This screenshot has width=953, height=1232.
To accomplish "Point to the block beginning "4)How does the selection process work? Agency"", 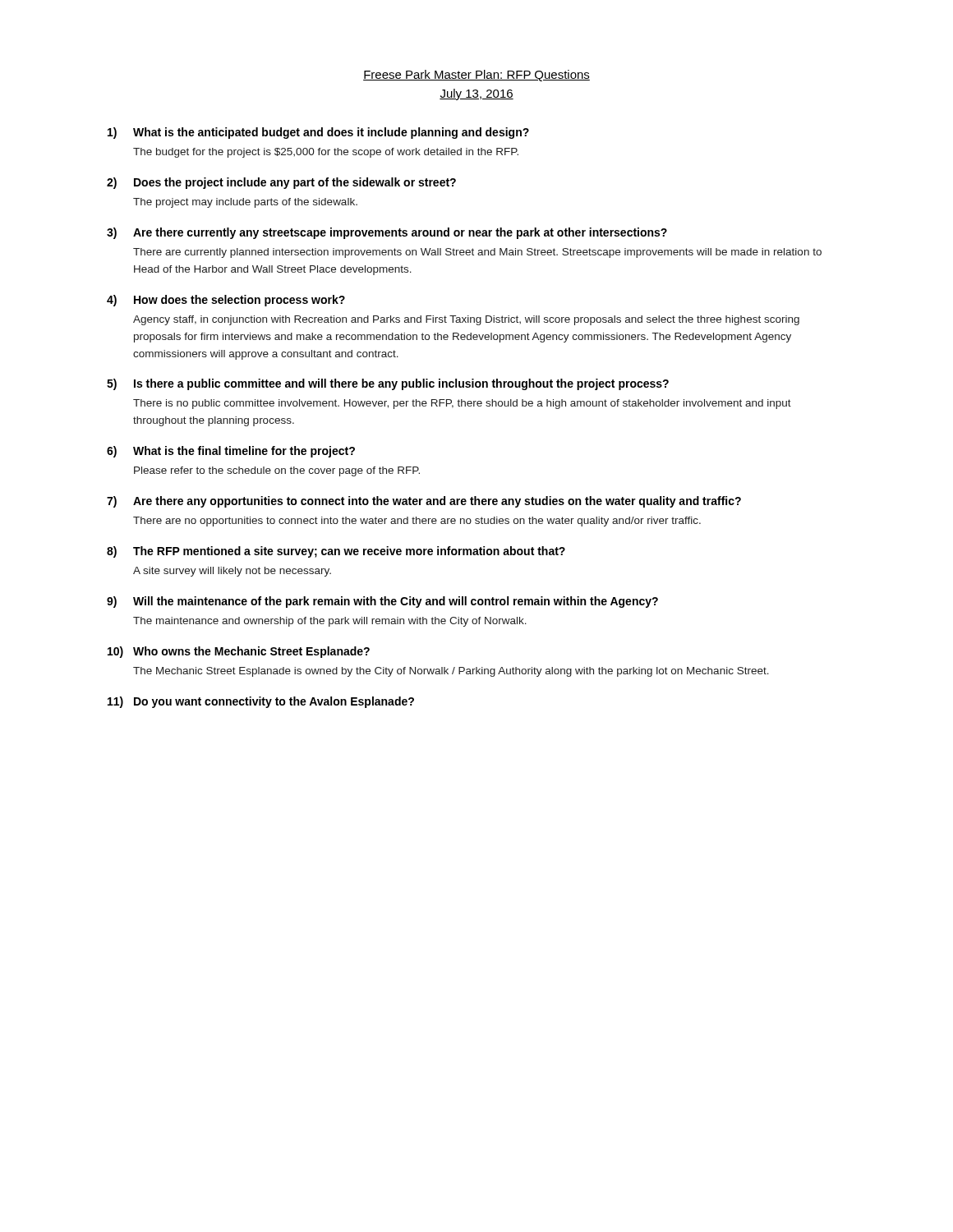I will click(476, 328).
